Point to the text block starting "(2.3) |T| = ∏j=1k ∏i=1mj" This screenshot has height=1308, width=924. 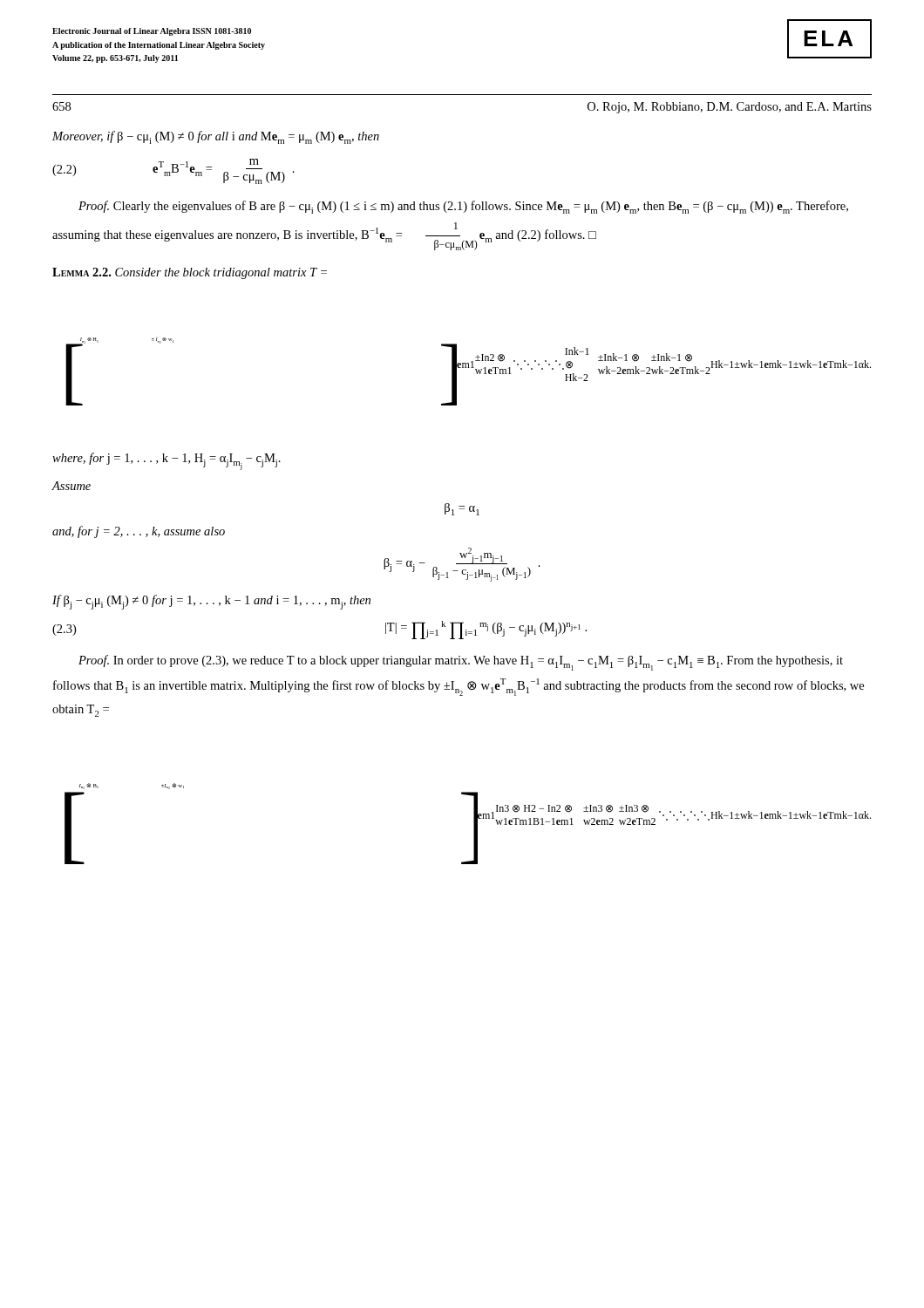[x=462, y=629]
